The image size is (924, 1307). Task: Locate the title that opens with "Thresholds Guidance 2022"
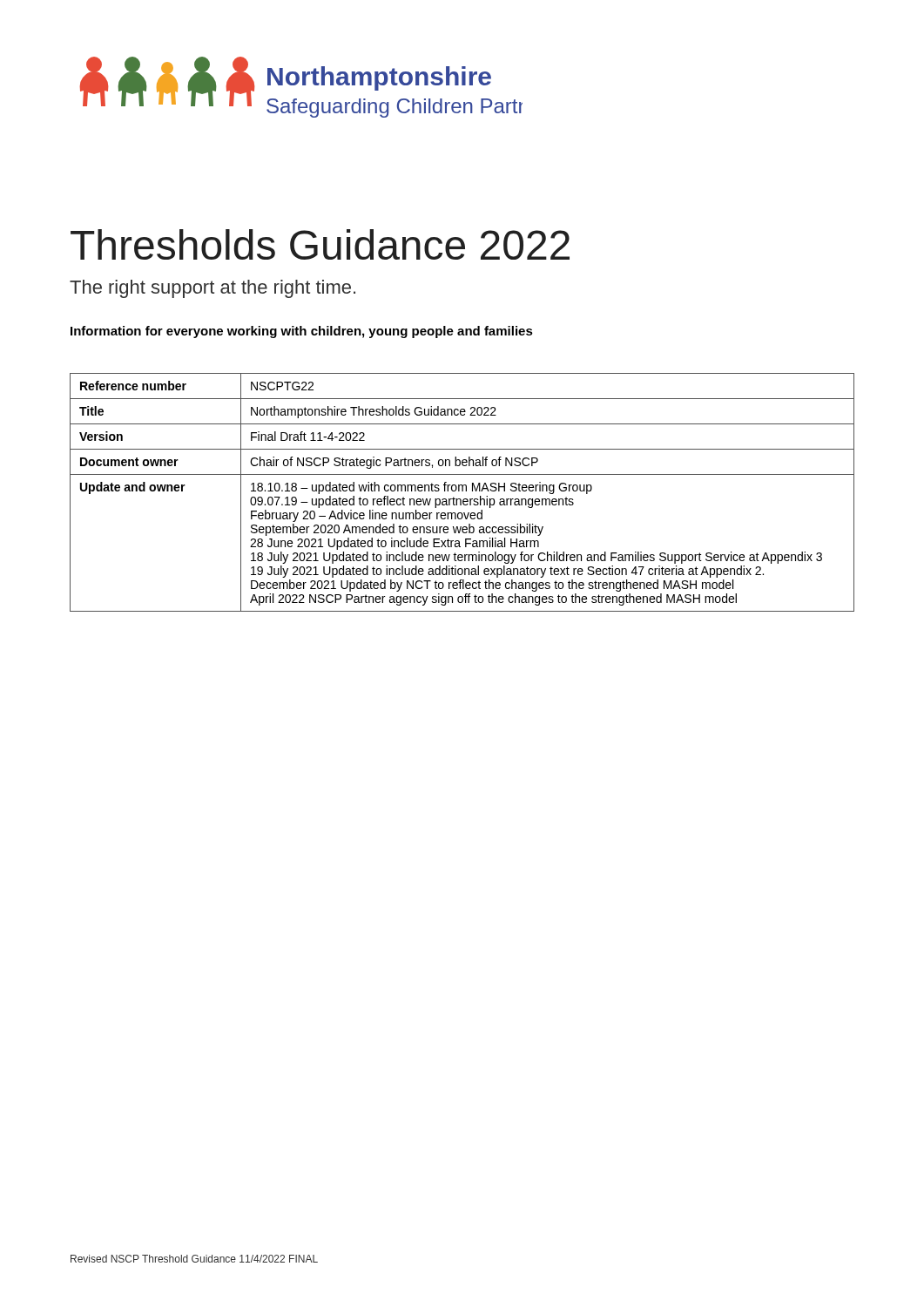[462, 260]
